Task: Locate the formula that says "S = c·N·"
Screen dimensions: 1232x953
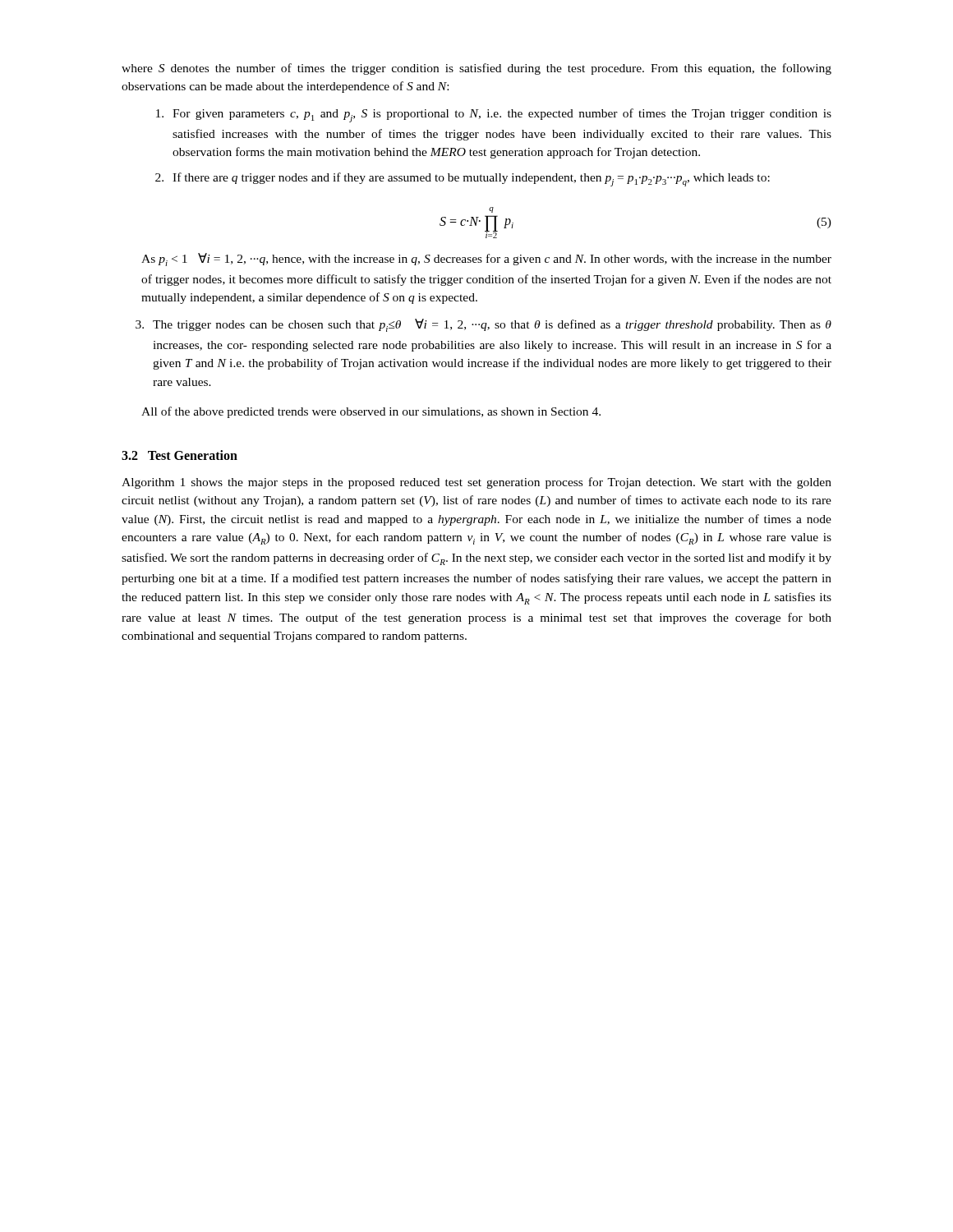Action: pos(491,210)
